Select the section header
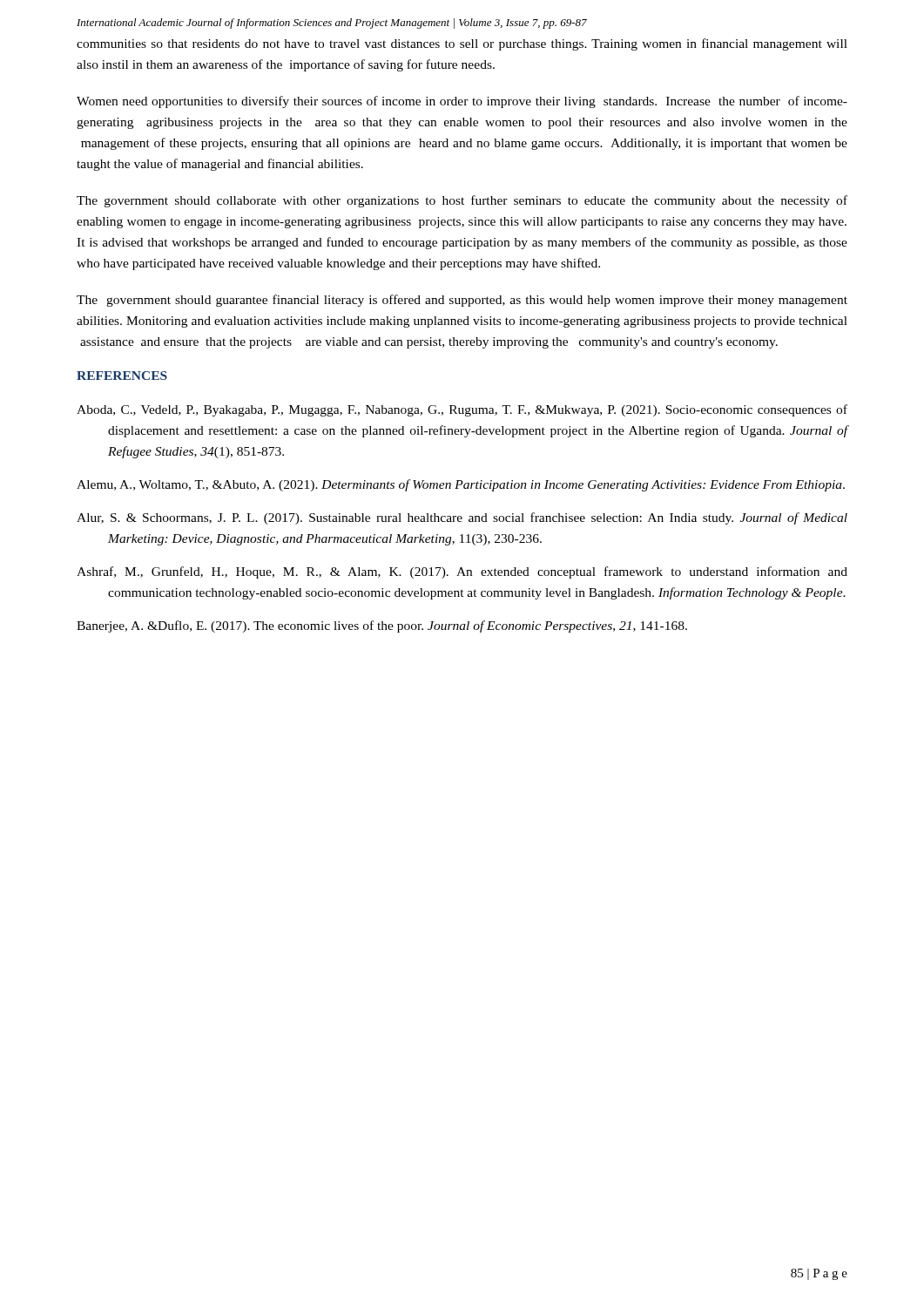This screenshot has height=1307, width=924. [x=122, y=375]
